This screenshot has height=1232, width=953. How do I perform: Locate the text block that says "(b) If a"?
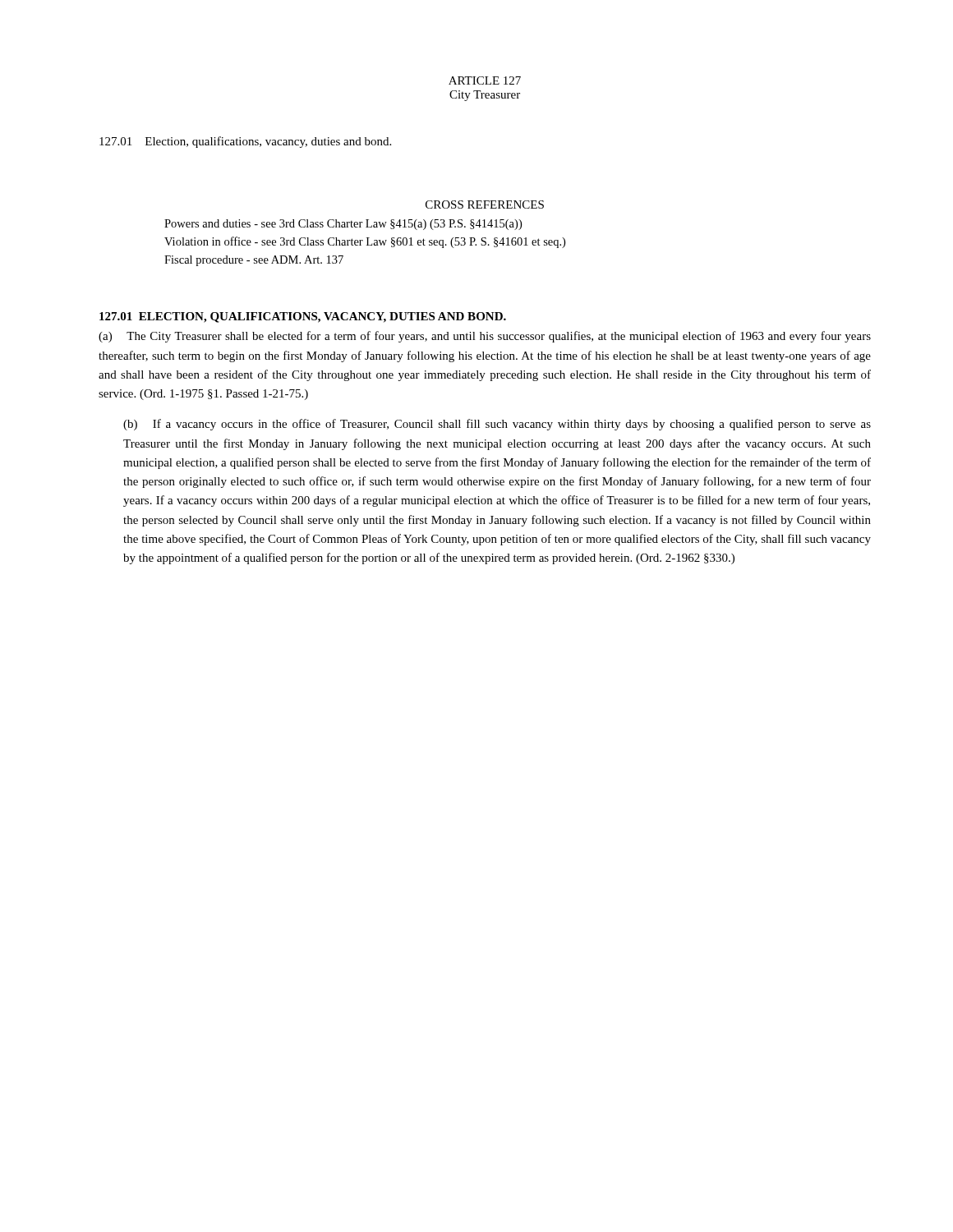(497, 490)
